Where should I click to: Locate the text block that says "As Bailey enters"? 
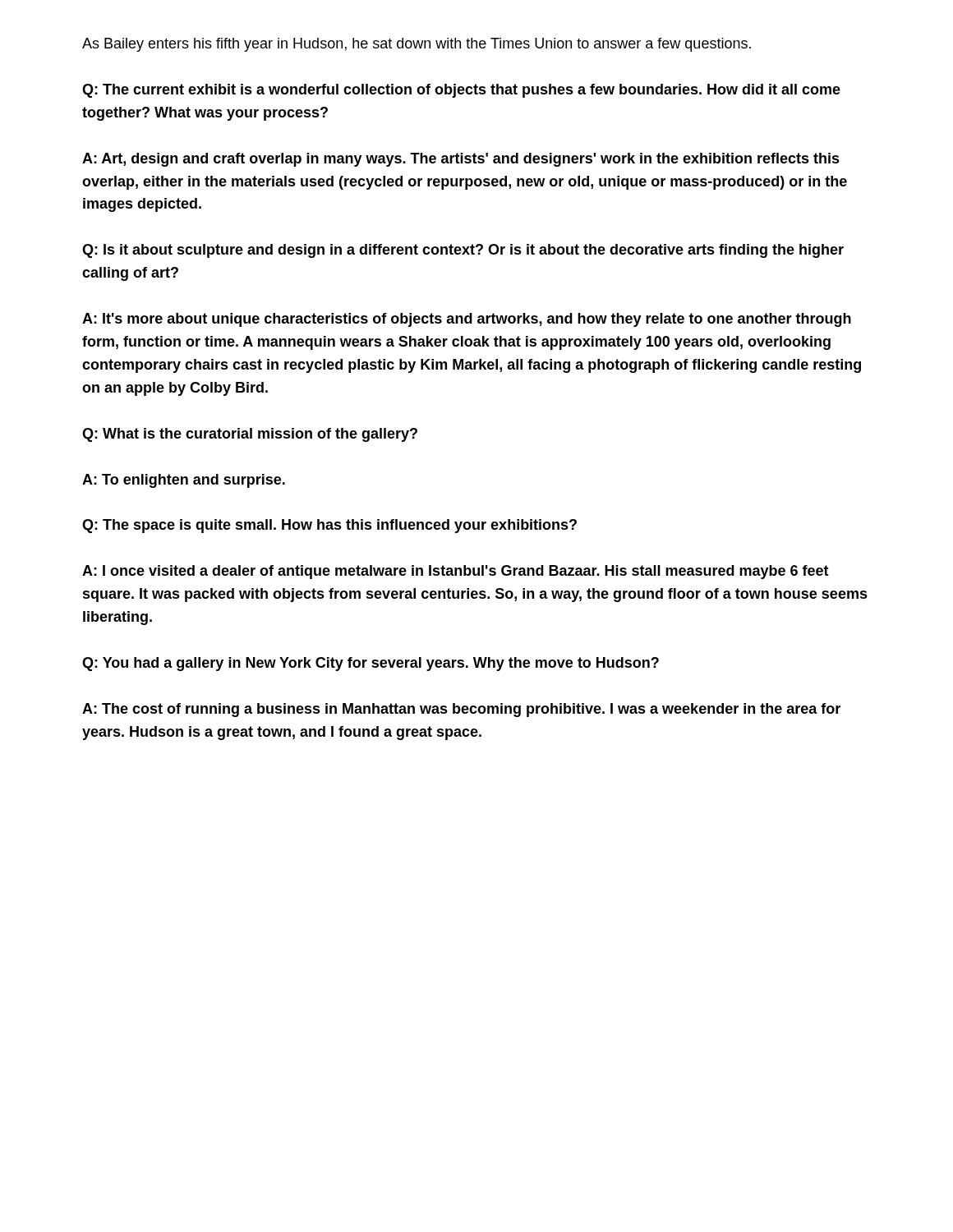(417, 44)
